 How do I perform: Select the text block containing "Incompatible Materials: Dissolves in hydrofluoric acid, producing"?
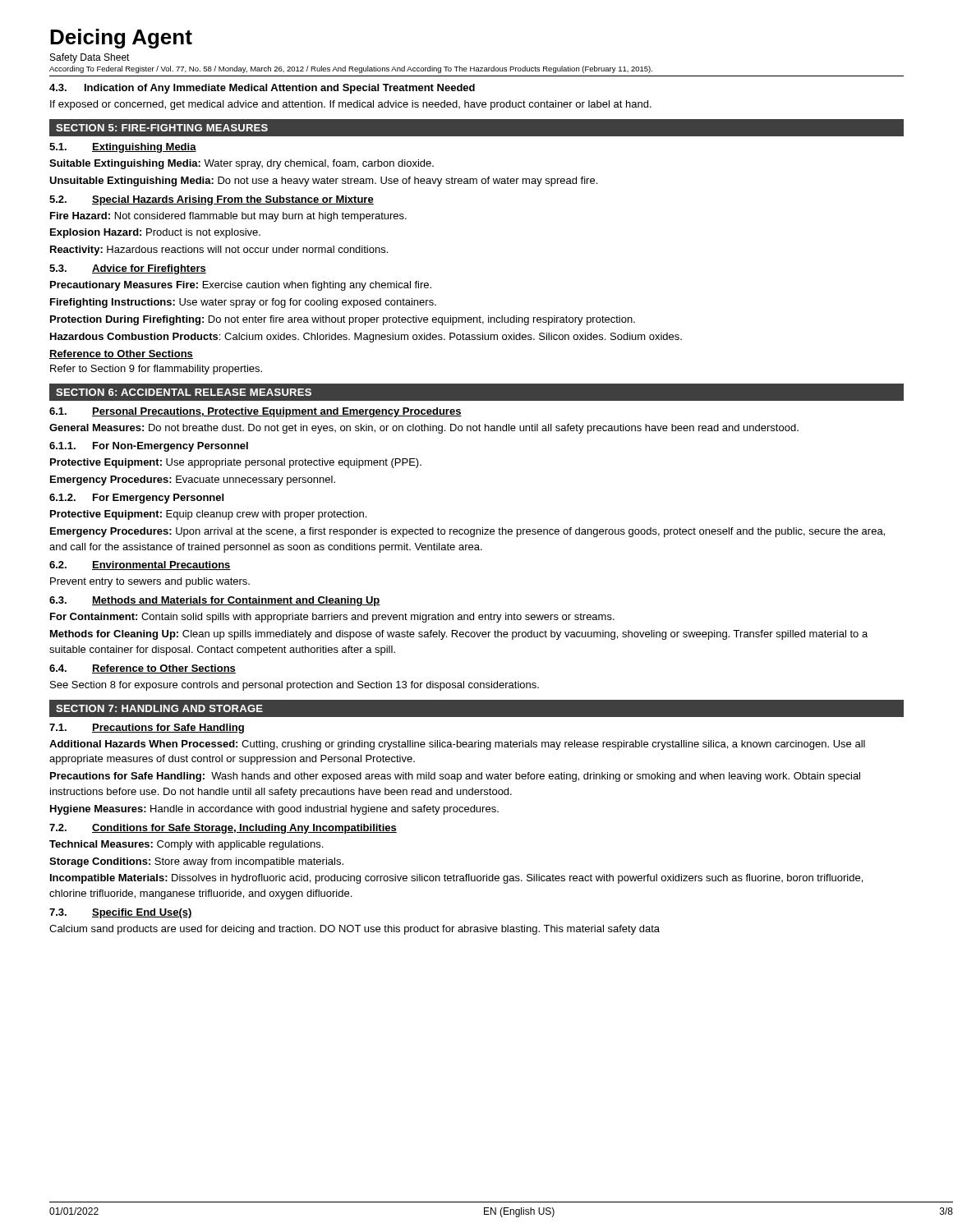[x=476, y=886]
